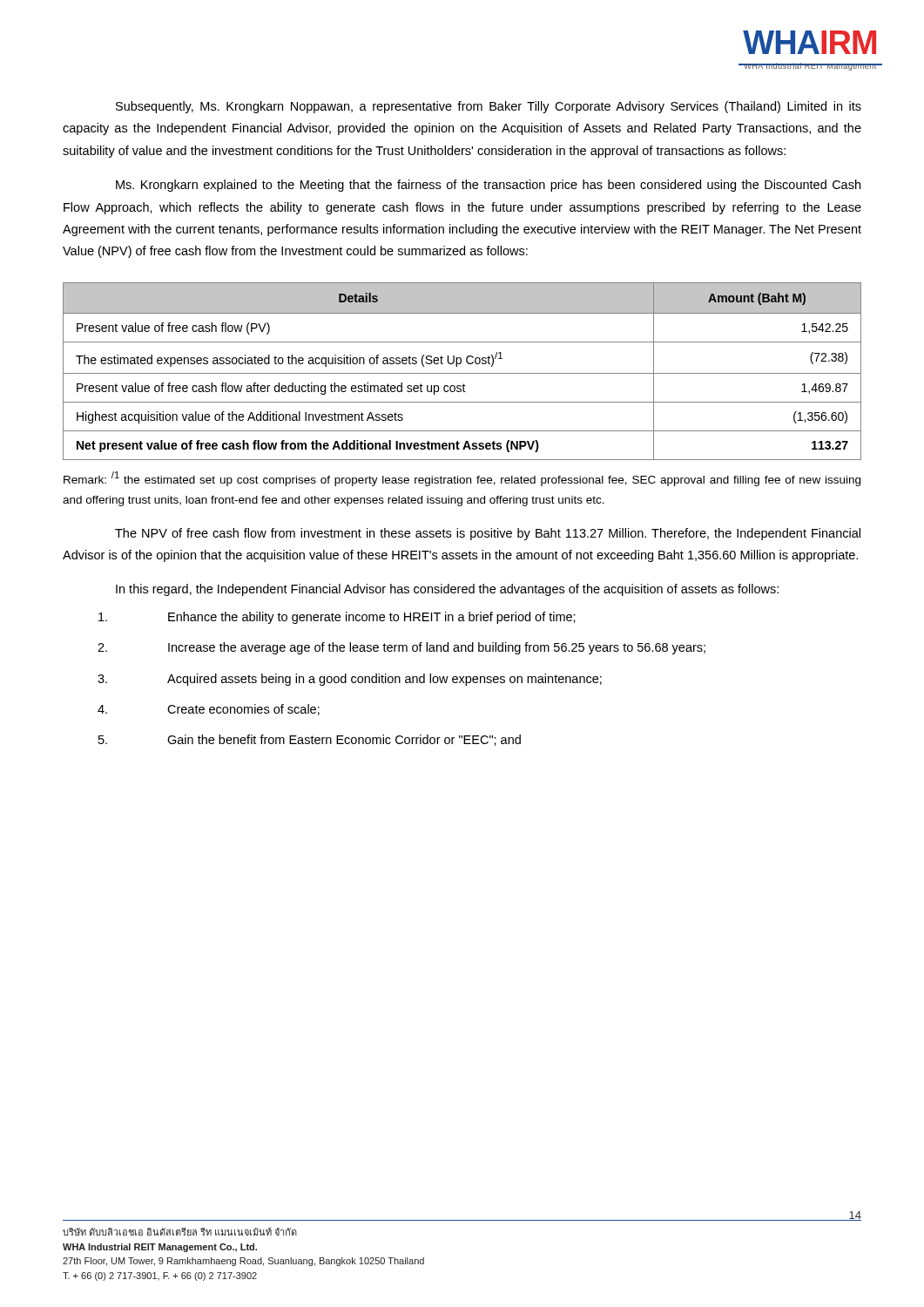Find the passage starting "Subsequently, Ms. Krongkarn"

point(462,128)
